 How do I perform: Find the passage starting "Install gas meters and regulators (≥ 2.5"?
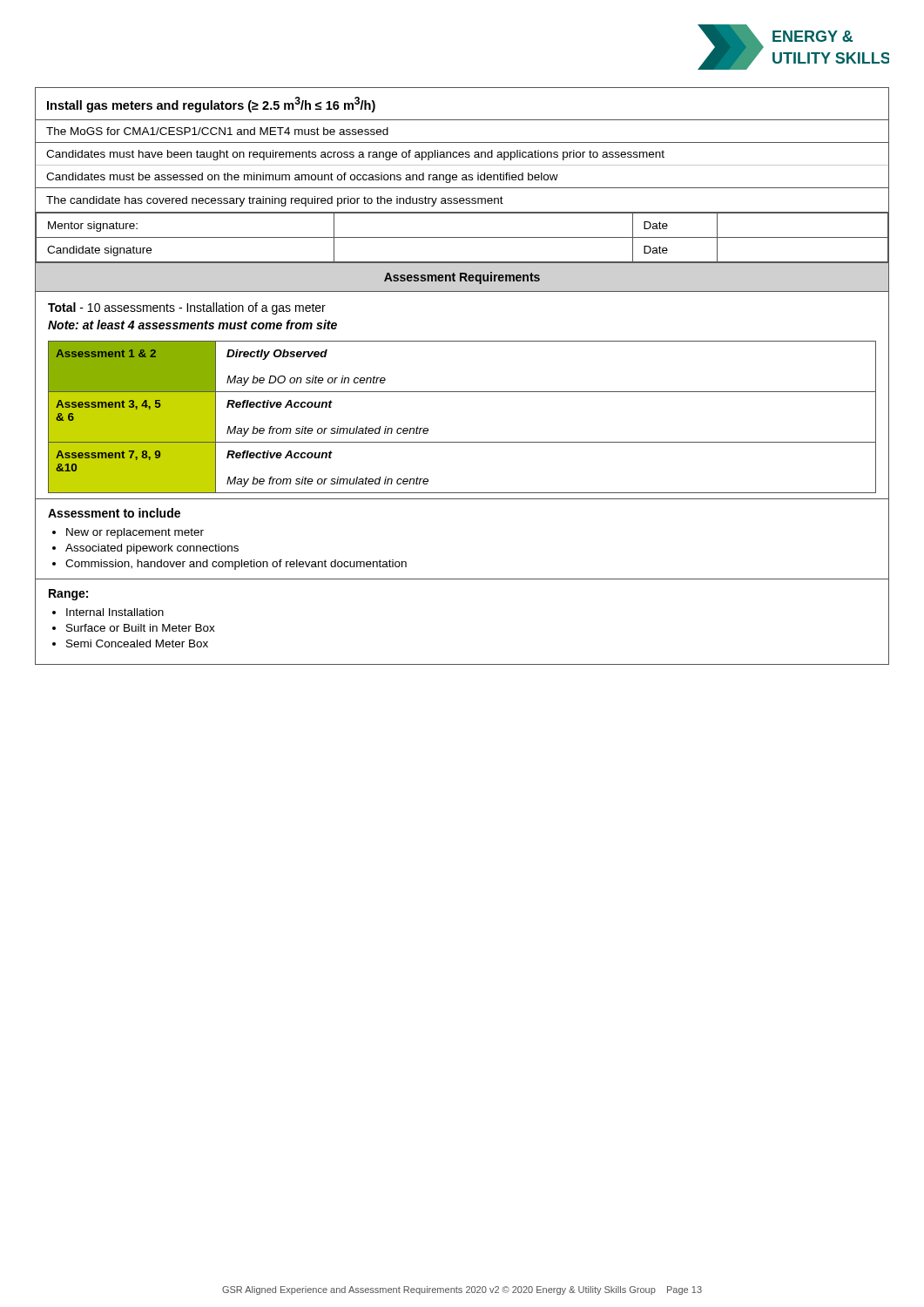(x=211, y=104)
